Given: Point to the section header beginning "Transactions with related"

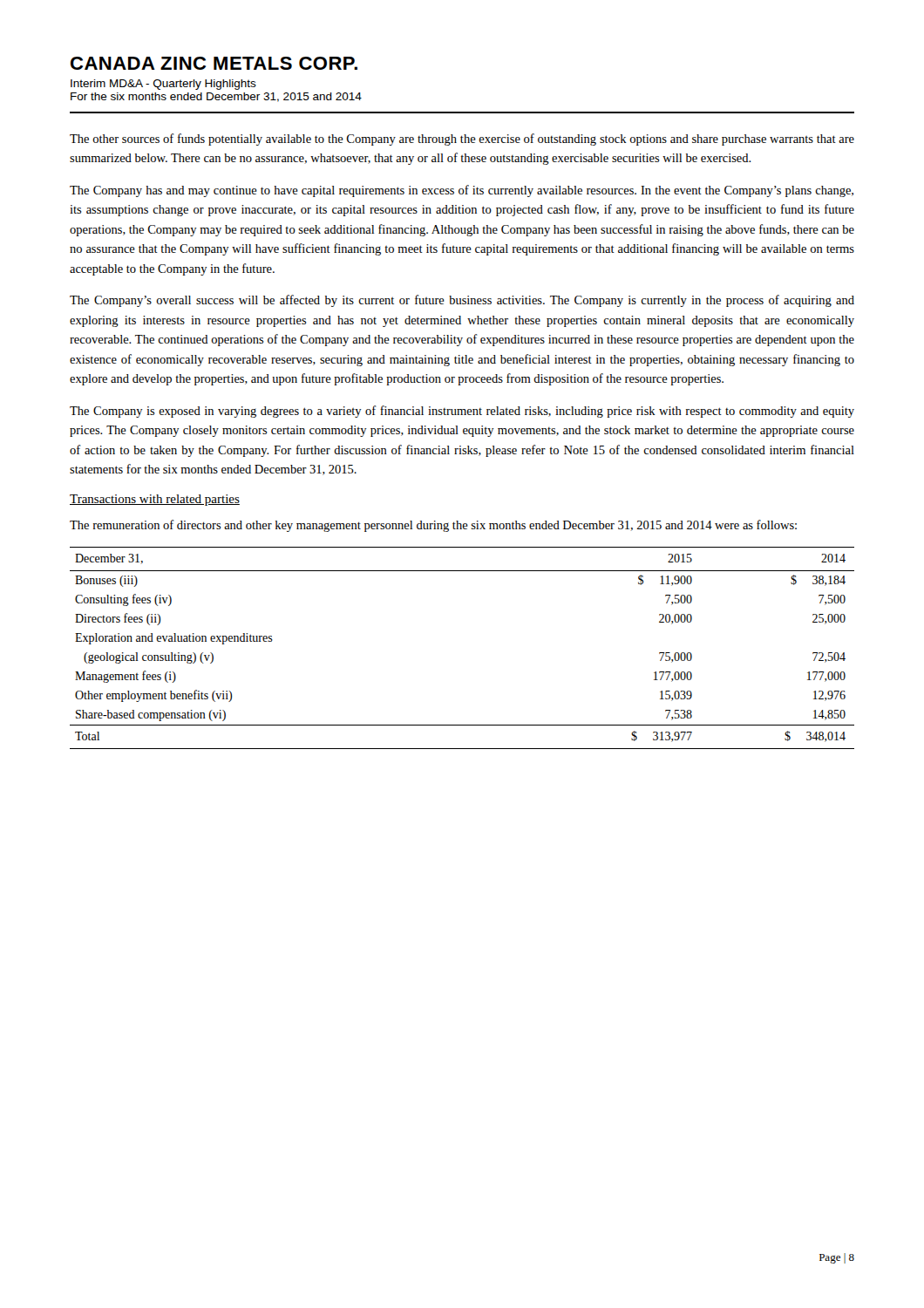Looking at the screenshot, I should [155, 498].
